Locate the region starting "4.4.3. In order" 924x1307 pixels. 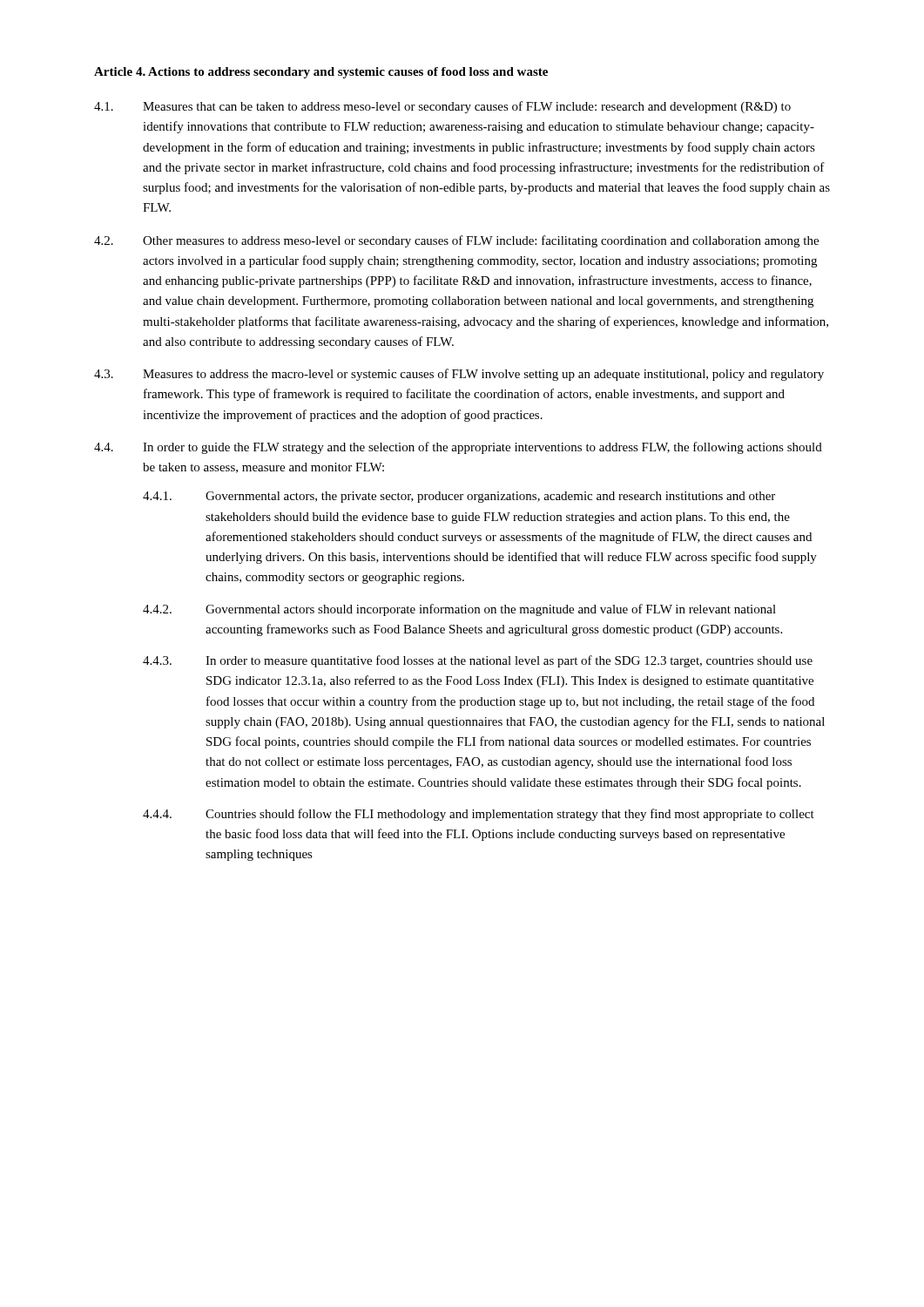point(486,722)
